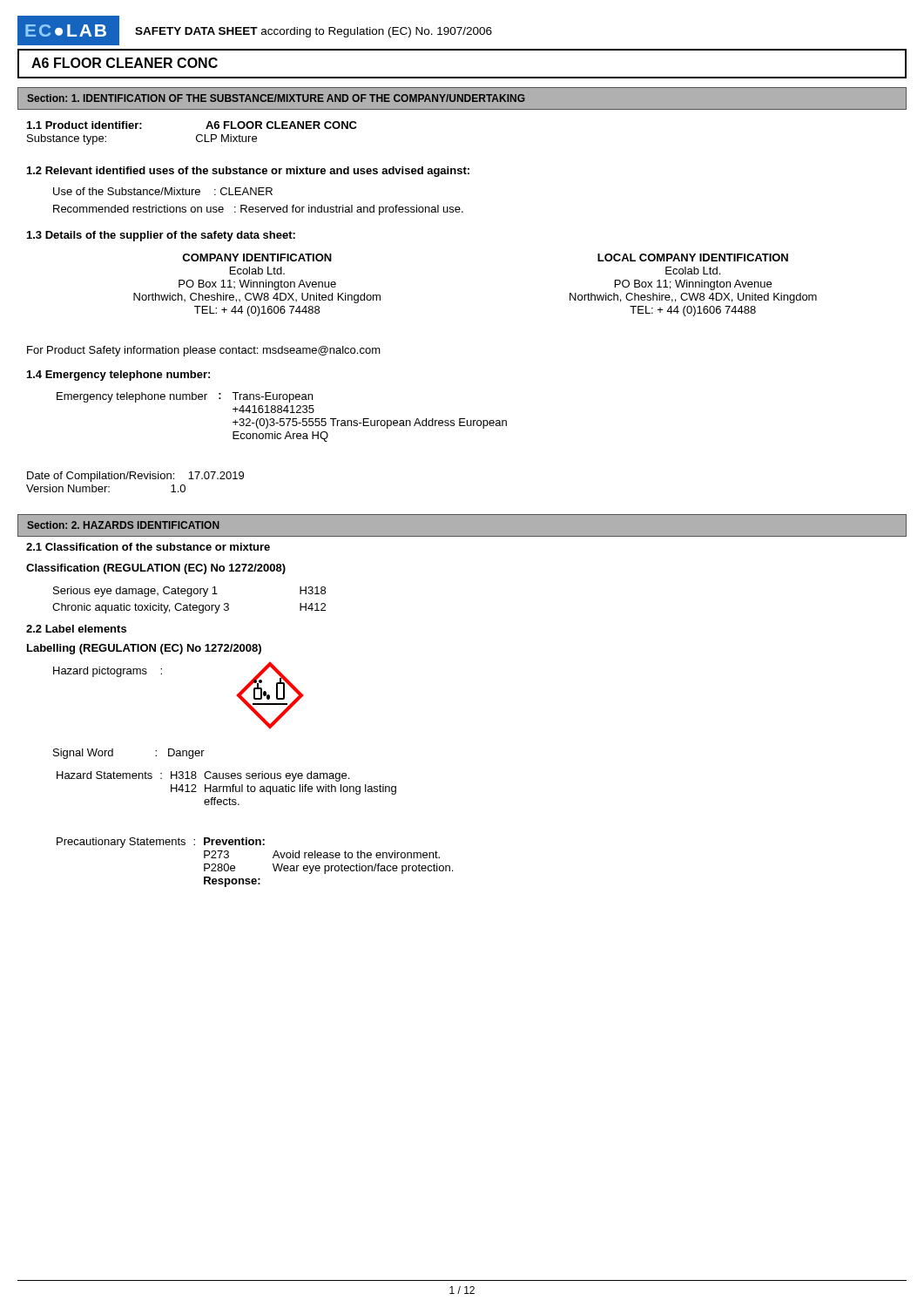
Task: Click on the block starting "Labelling (REGULATION (EC) No 1272/2008)"
Action: tap(144, 648)
